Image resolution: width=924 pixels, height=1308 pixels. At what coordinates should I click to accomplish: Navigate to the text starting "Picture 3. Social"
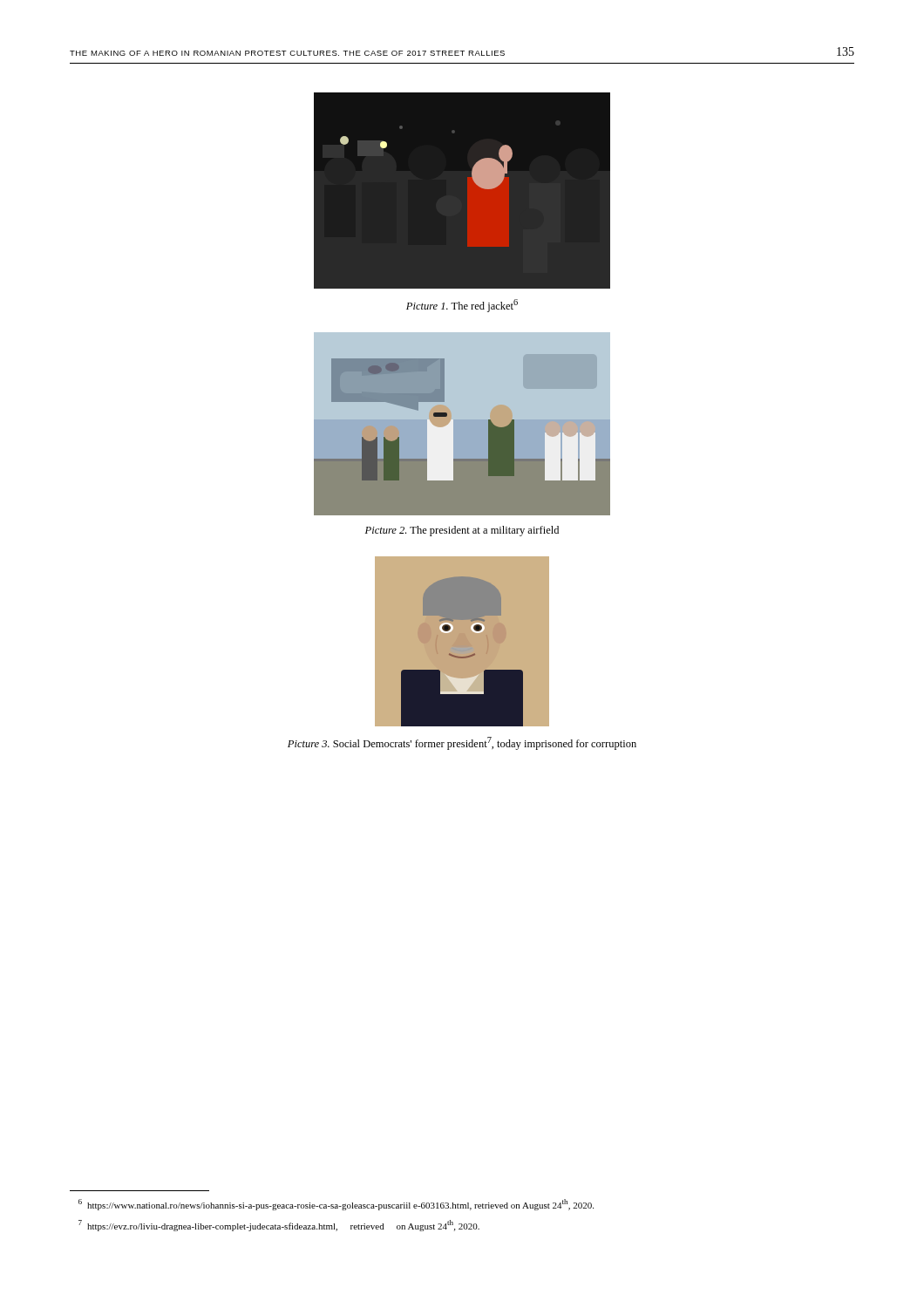click(x=462, y=743)
